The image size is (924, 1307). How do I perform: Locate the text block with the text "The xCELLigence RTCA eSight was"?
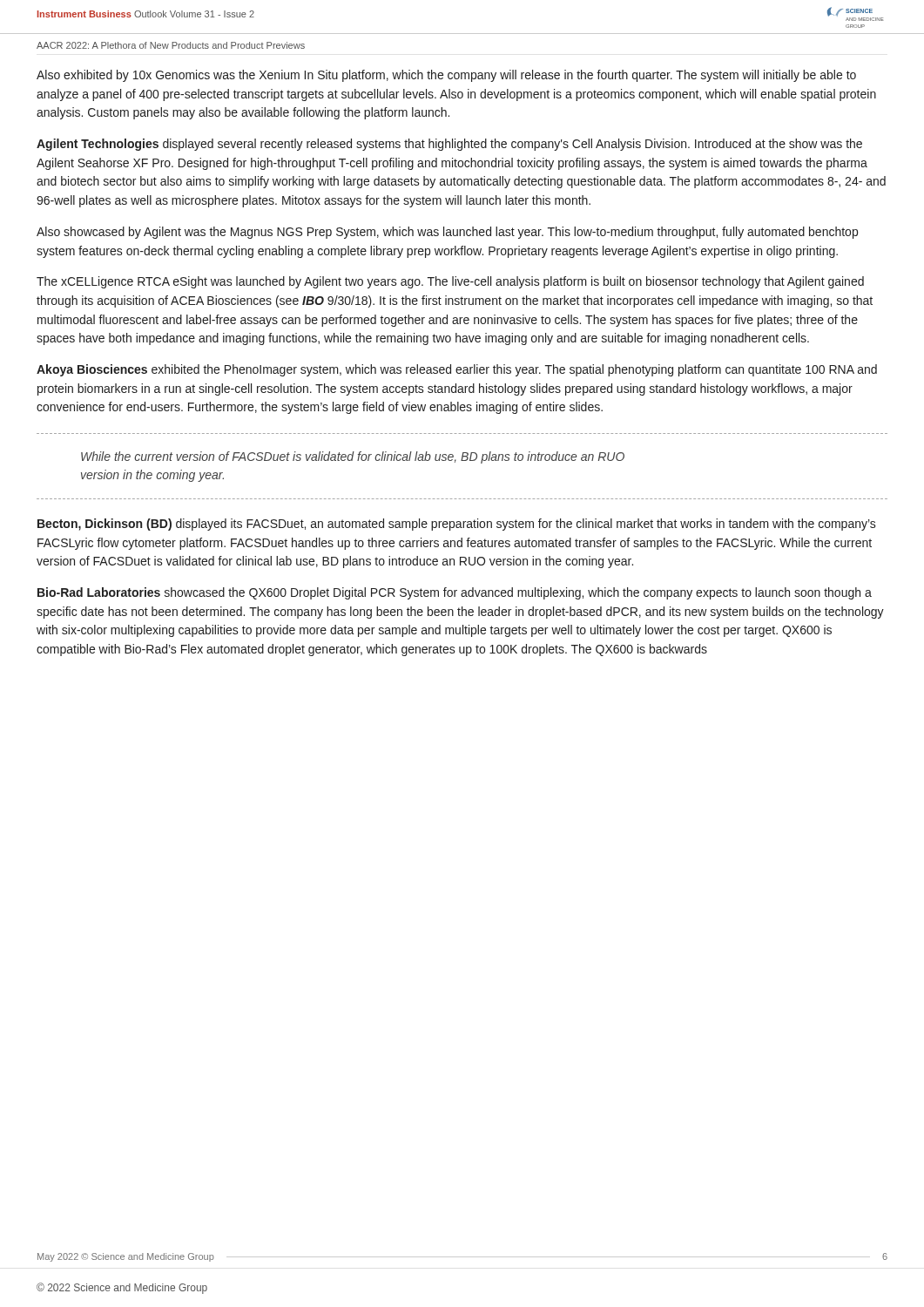[x=462, y=311]
